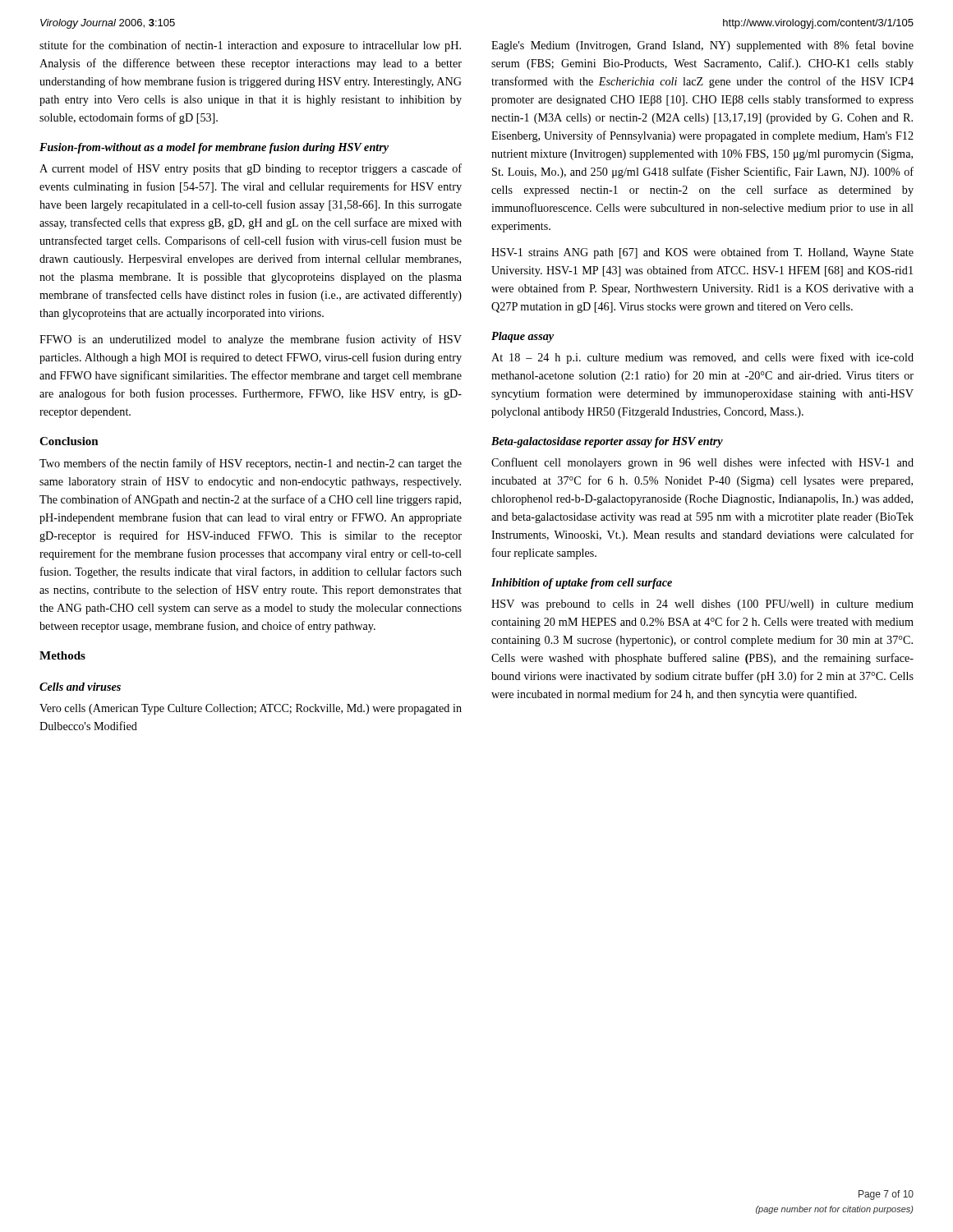
Task: Locate the block starting "stitute for the combination of nectin-1 interaction"
Action: [x=251, y=81]
